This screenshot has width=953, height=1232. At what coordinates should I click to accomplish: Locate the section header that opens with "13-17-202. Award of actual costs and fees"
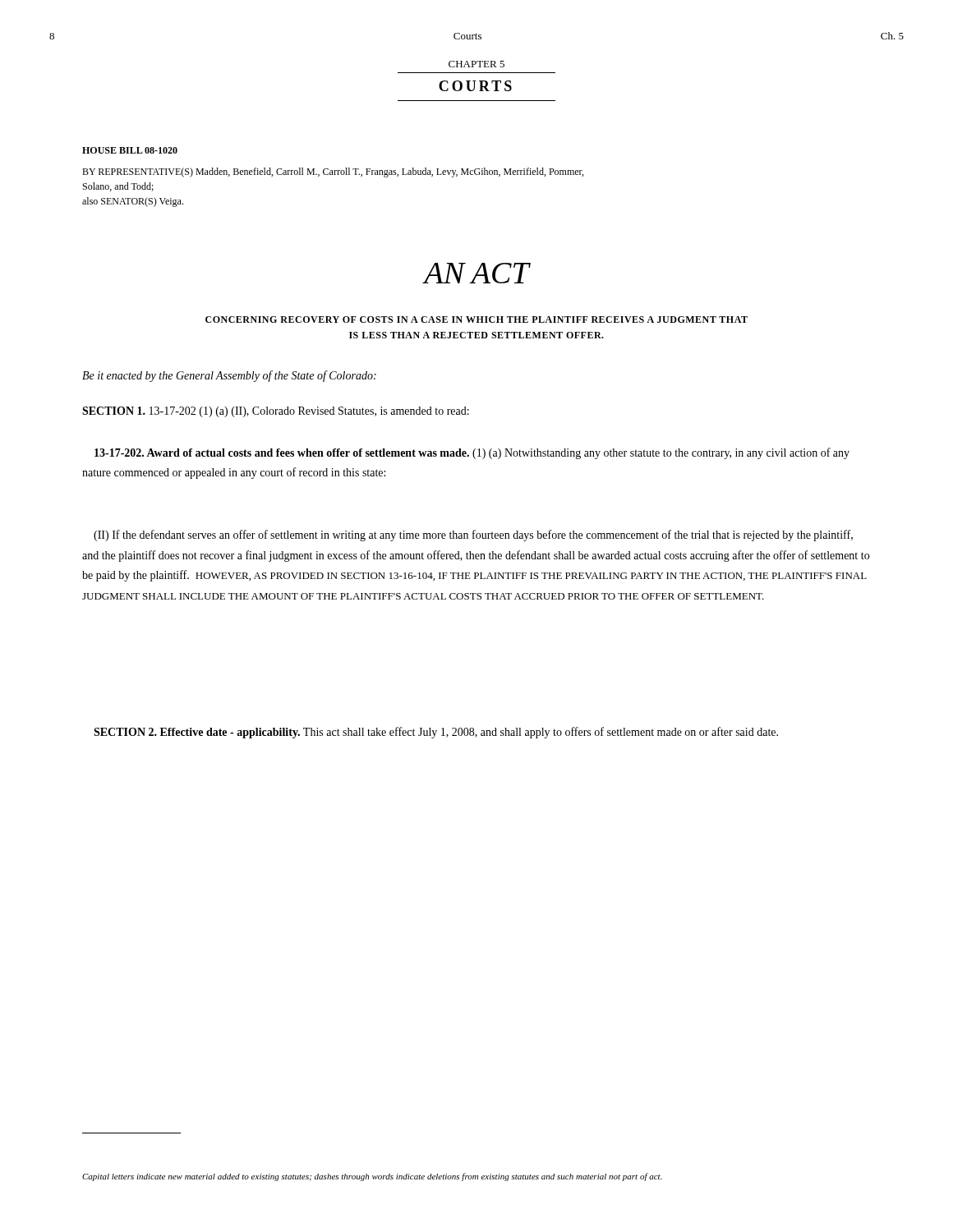point(466,463)
